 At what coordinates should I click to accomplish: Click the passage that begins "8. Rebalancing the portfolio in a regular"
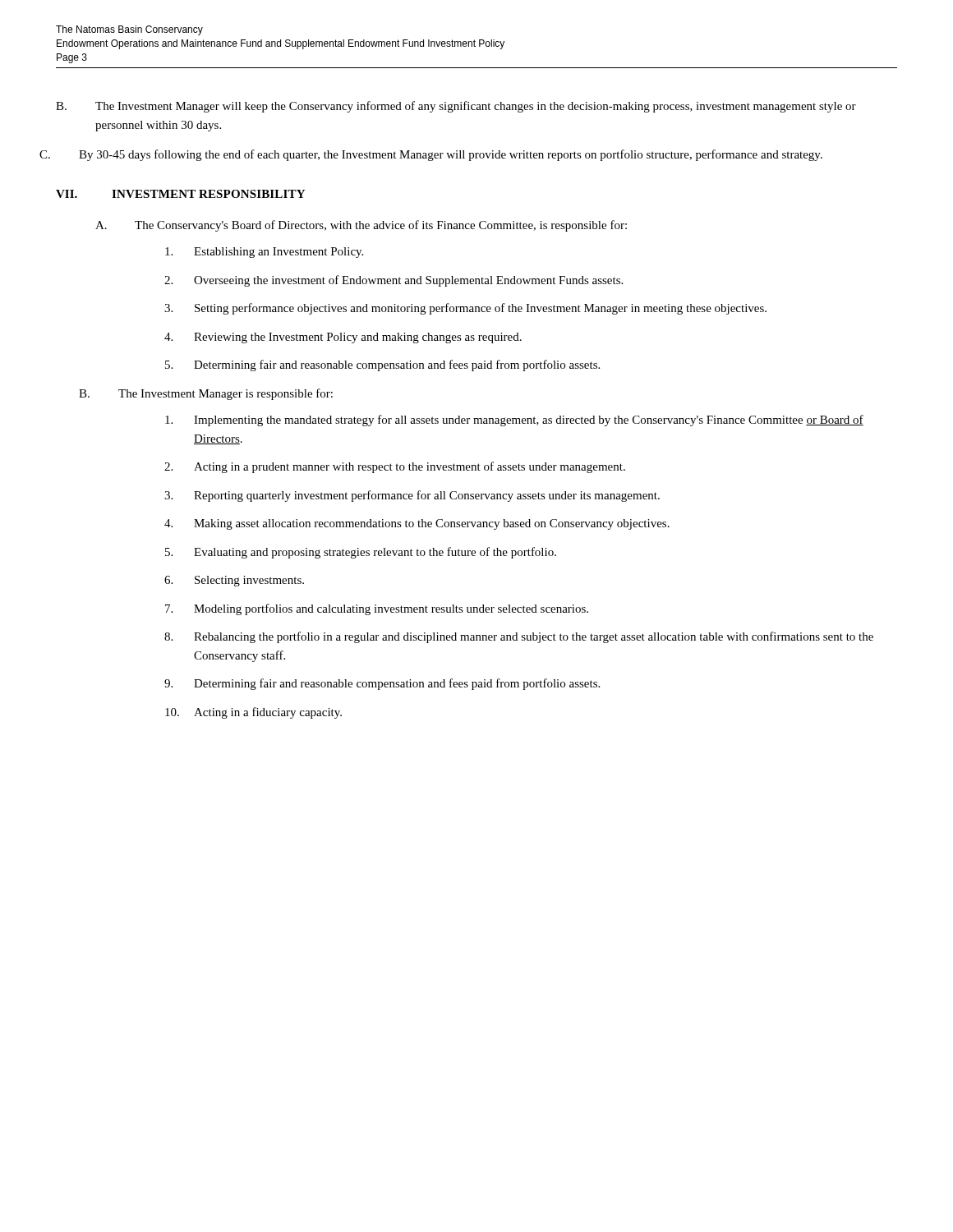tap(531, 646)
